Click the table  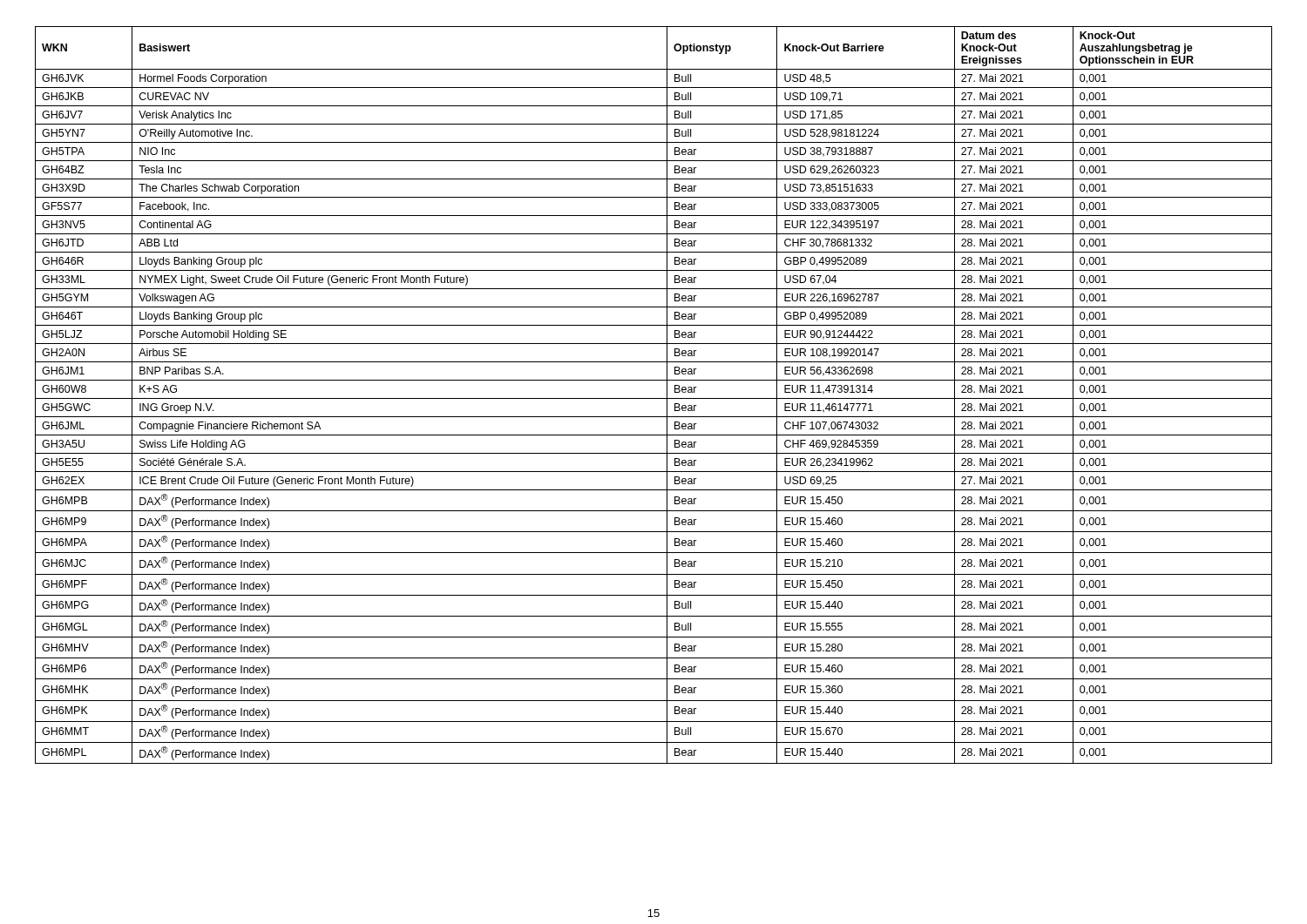coord(654,395)
